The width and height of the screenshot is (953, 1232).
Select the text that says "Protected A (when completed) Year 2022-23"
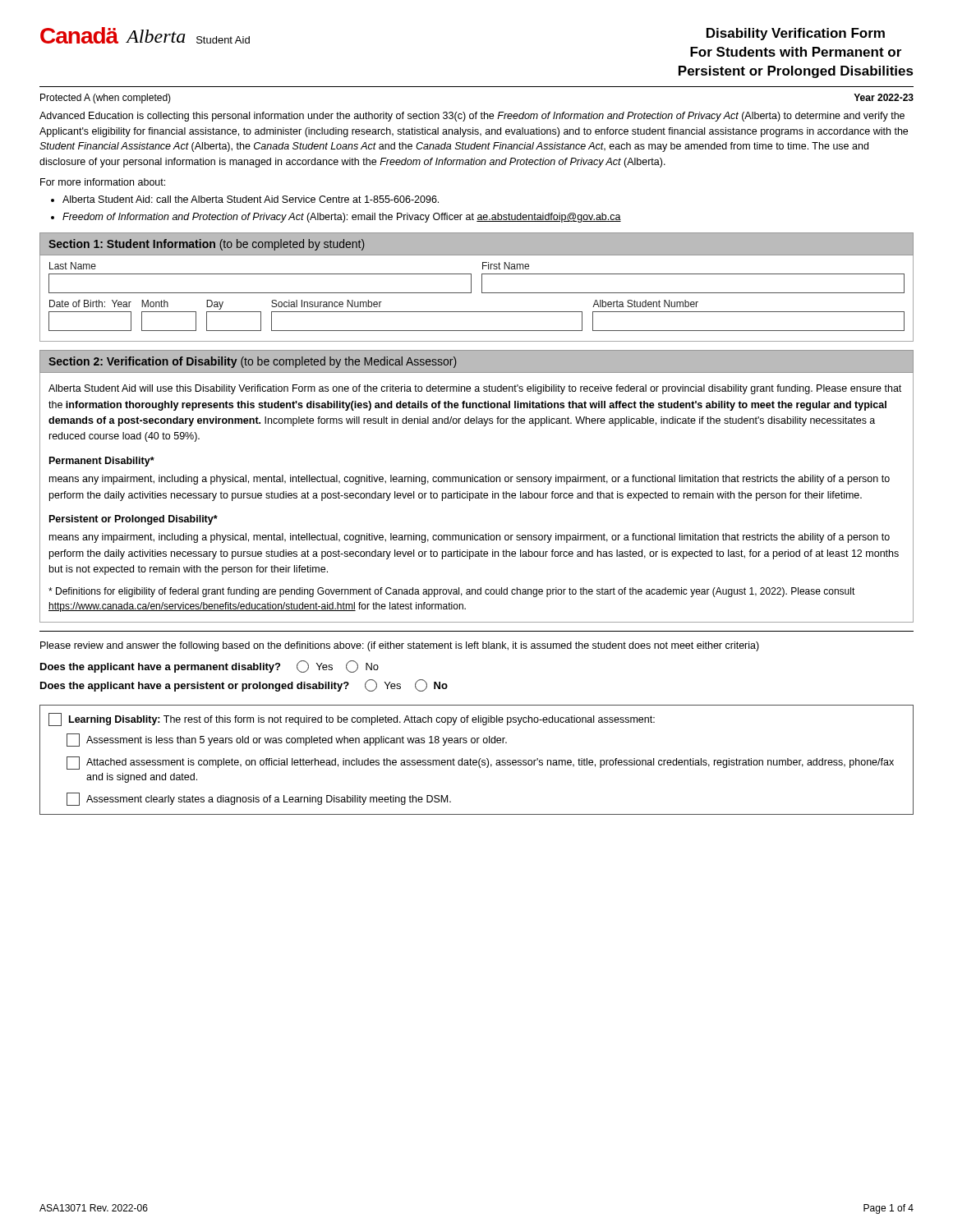(476, 98)
